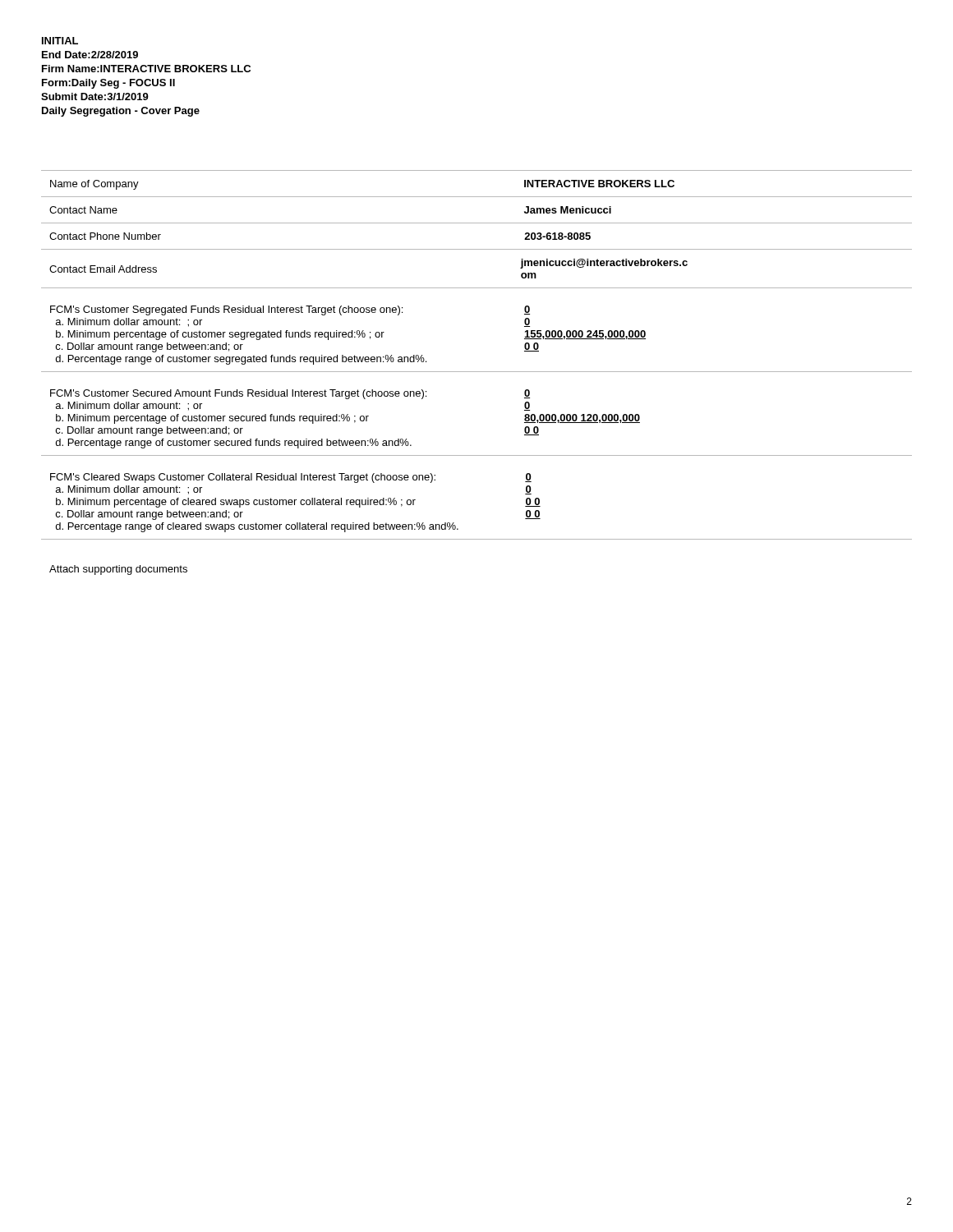The height and width of the screenshot is (1232, 953).
Task: Find the block starting "Contact Name"
Action: pos(83,210)
